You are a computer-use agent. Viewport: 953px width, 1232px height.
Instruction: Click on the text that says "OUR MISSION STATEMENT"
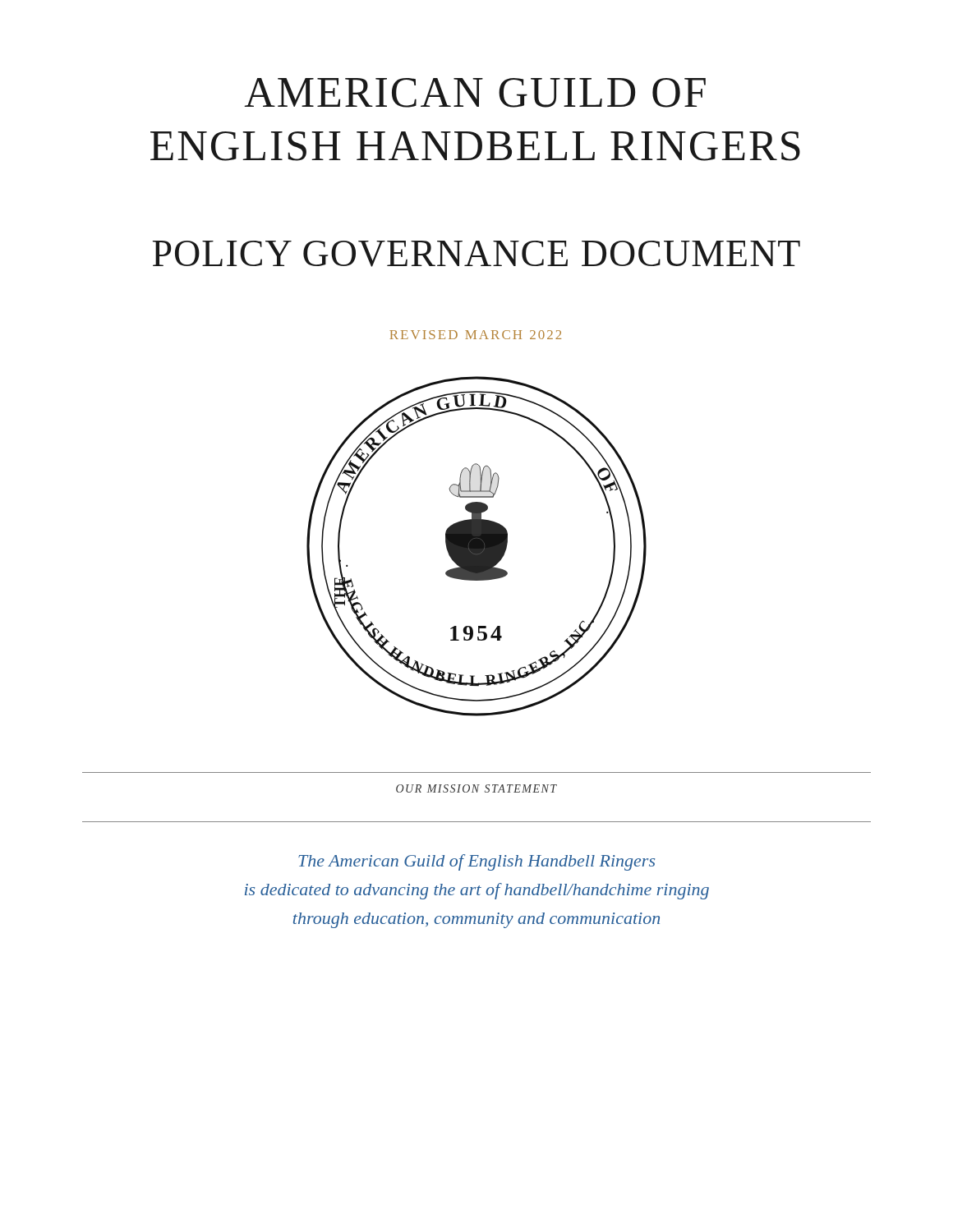click(x=476, y=789)
